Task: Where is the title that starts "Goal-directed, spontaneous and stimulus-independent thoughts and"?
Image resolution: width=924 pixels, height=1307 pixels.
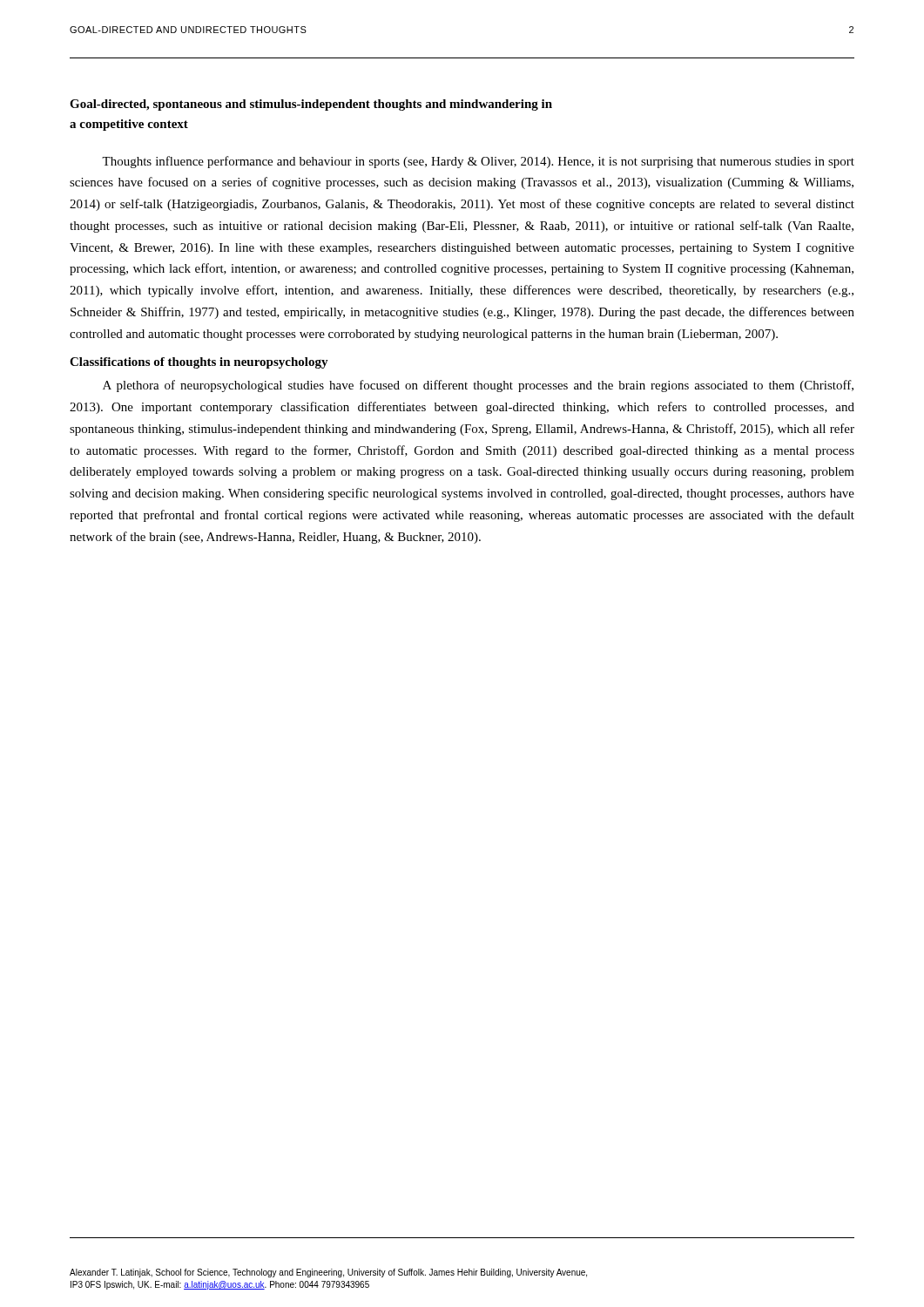Action: tap(462, 114)
